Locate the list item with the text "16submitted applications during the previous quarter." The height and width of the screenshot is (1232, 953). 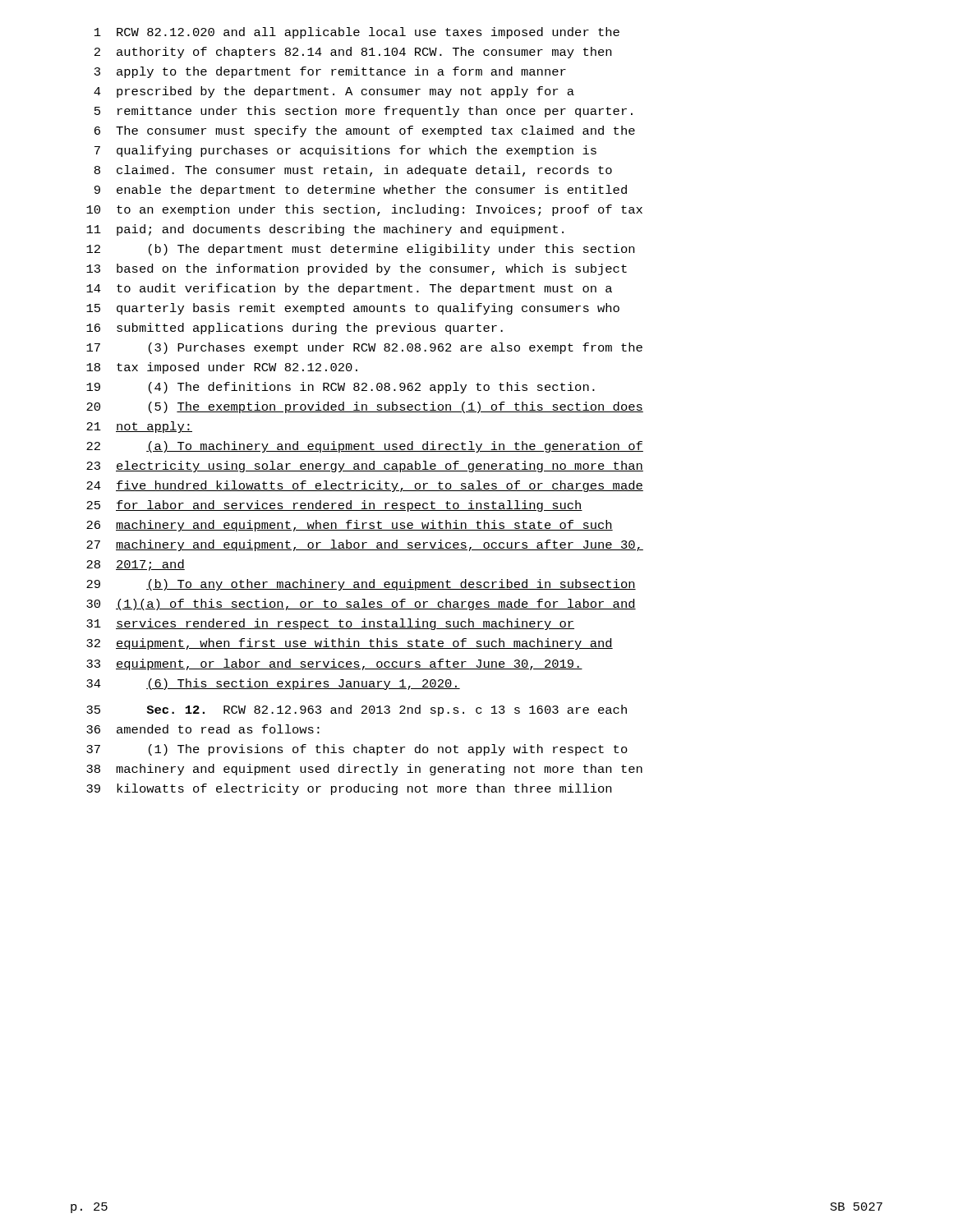pyautogui.click(x=476, y=329)
